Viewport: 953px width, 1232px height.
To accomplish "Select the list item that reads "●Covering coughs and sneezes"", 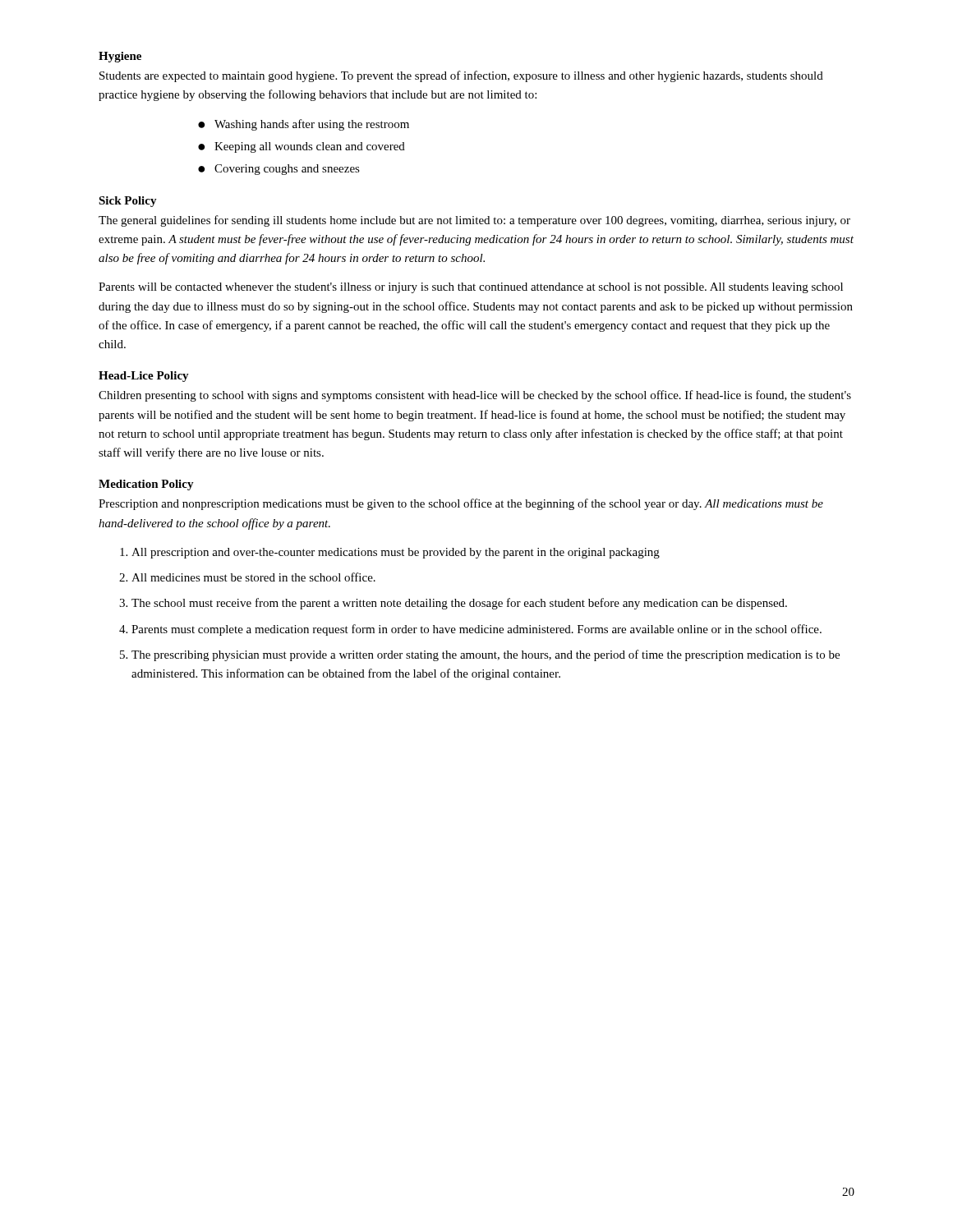I will pyautogui.click(x=278, y=169).
